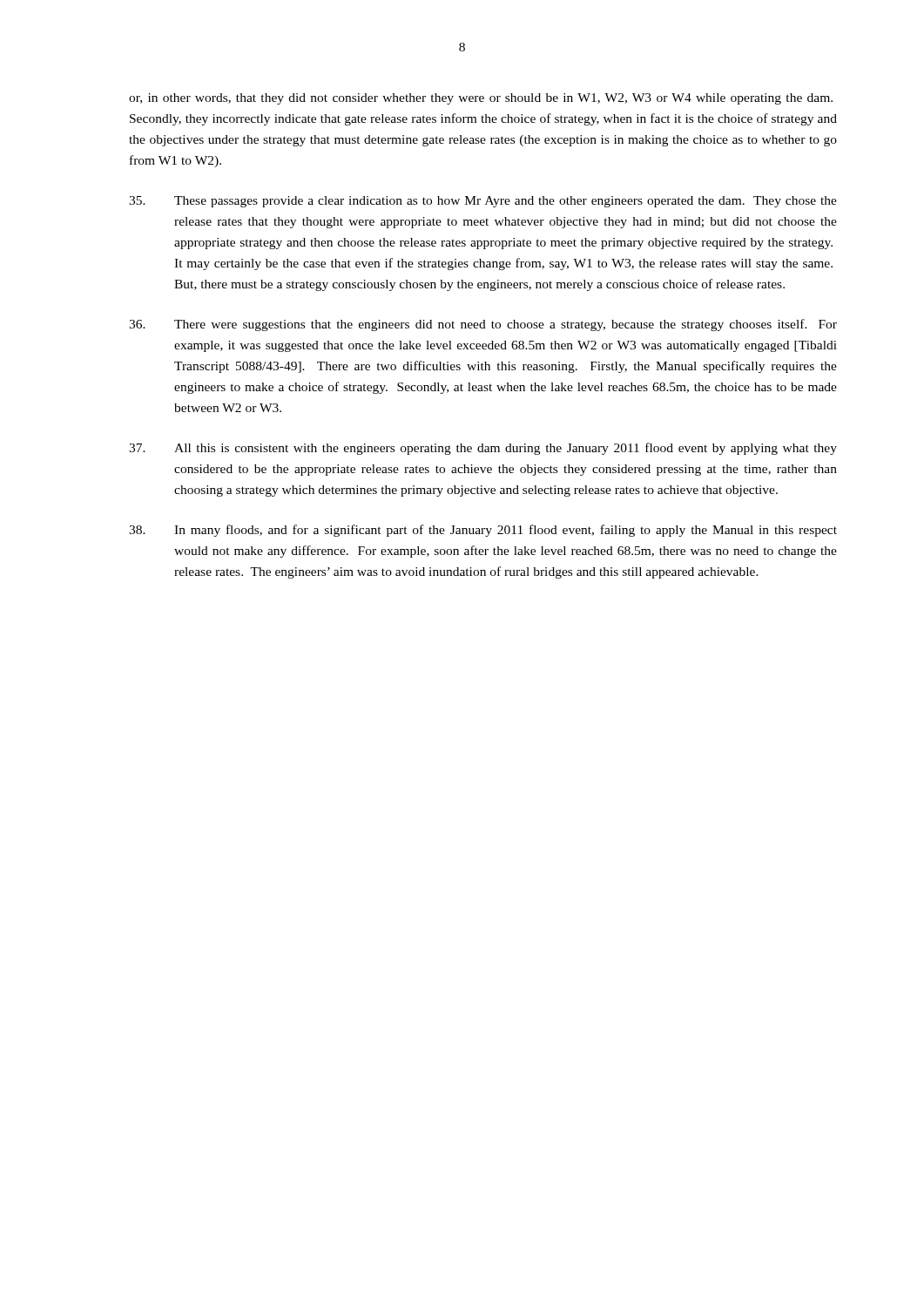924x1307 pixels.
Task: Locate the list item containing "36. There were"
Action: [x=483, y=366]
